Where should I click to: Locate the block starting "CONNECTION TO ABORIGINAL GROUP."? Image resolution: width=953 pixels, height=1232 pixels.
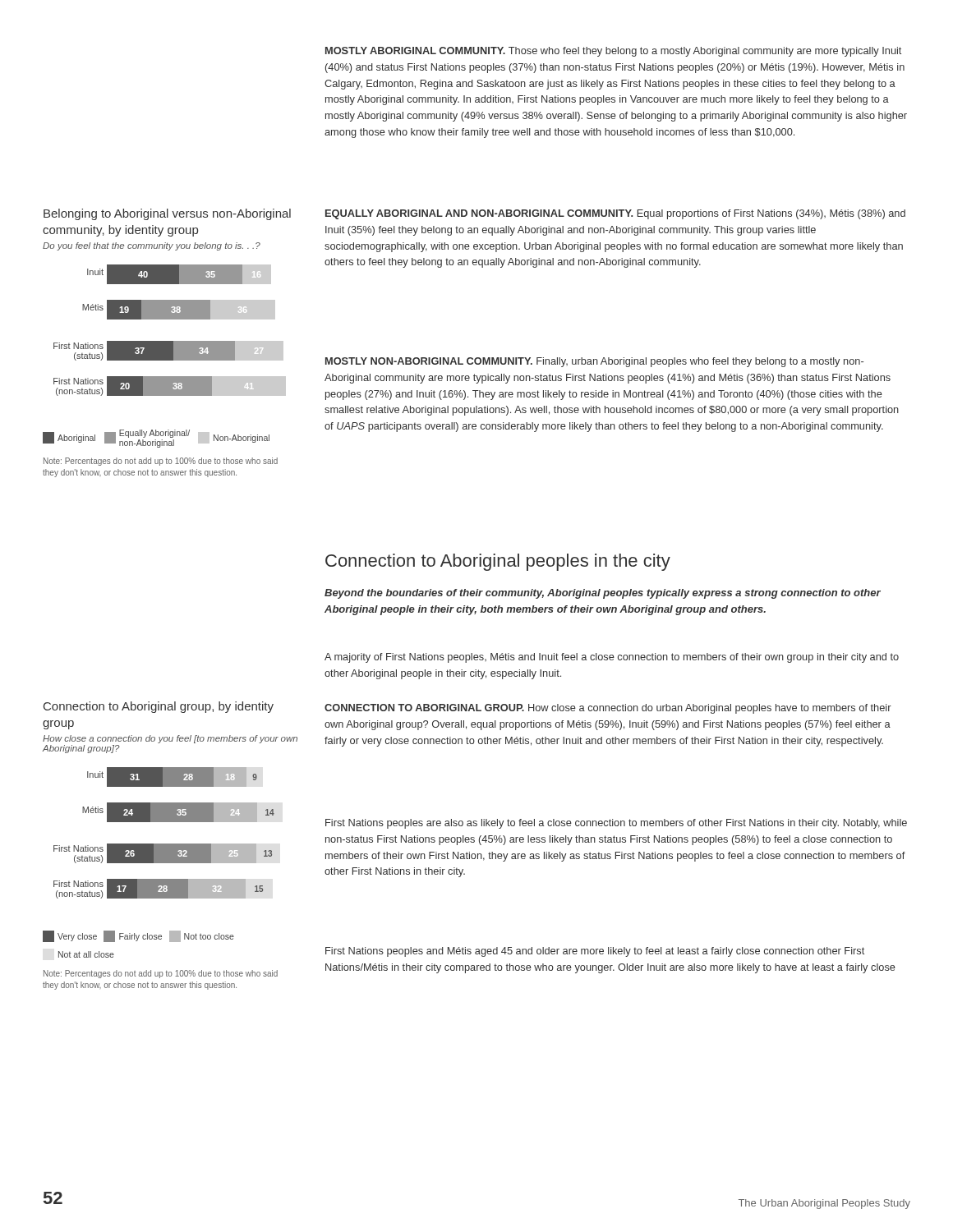(x=608, y=724)
